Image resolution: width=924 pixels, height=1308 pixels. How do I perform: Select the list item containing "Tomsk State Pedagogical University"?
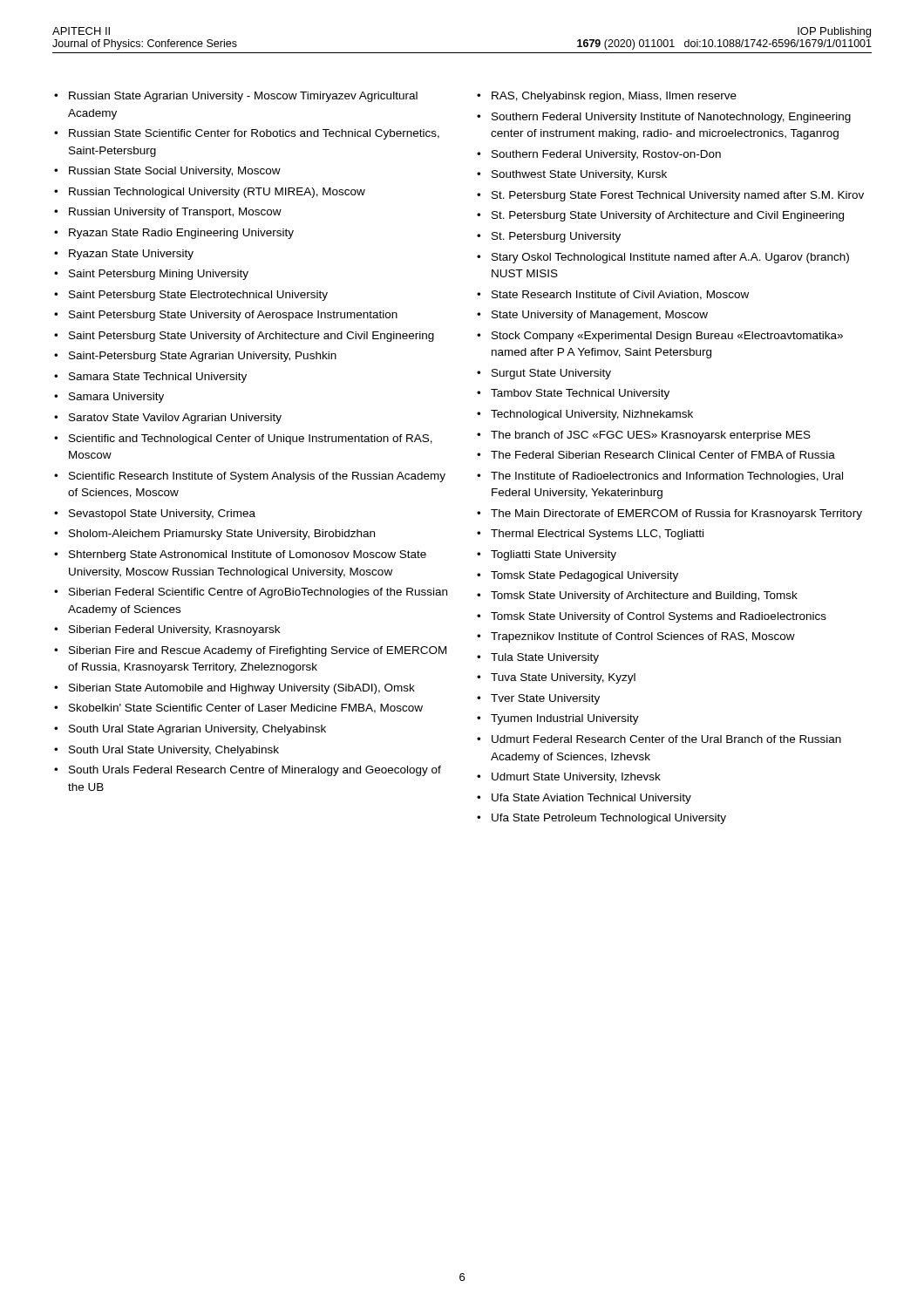[x=585, y=575]
